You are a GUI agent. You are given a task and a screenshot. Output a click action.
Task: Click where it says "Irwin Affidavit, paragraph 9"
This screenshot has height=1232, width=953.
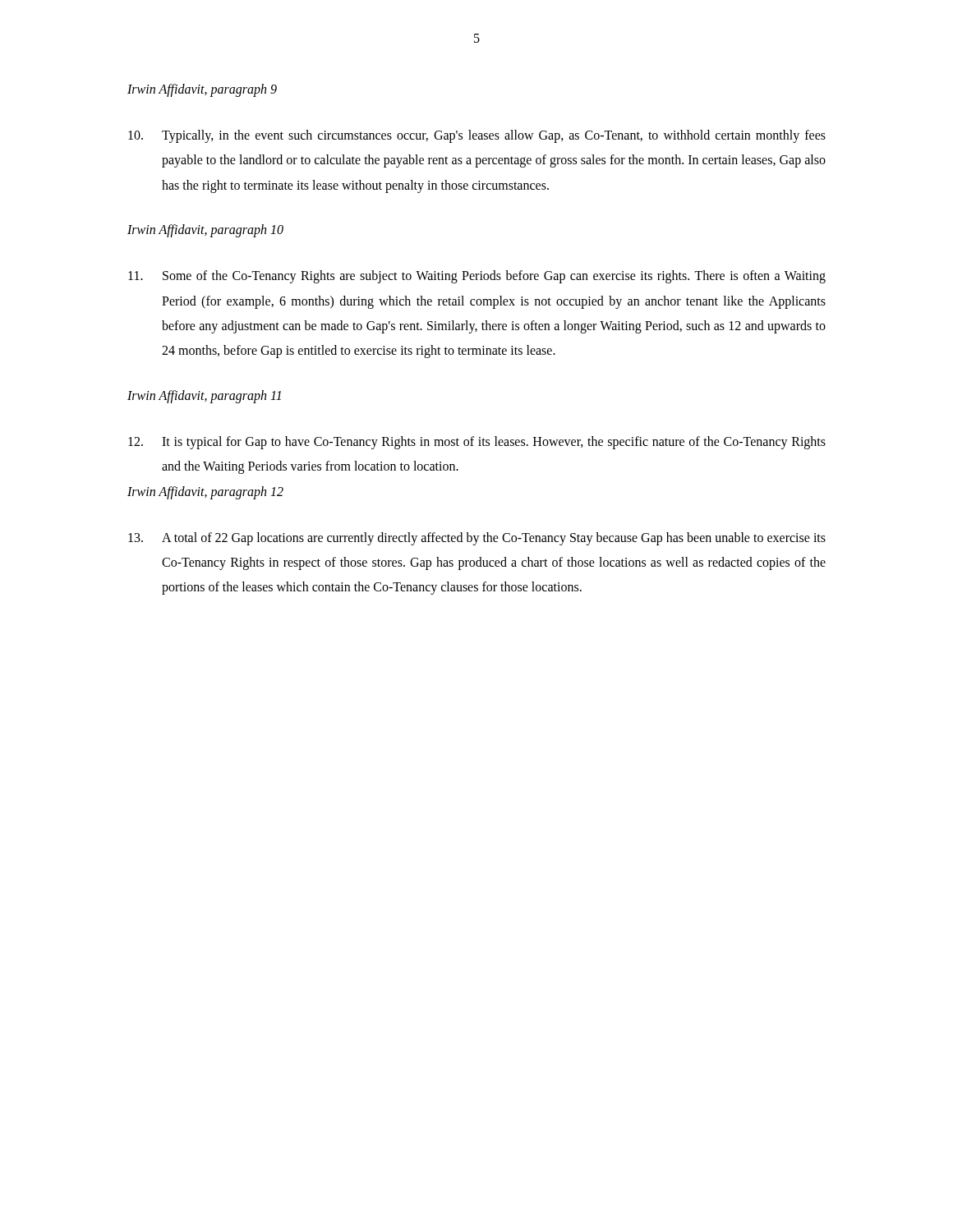(202, 89)
